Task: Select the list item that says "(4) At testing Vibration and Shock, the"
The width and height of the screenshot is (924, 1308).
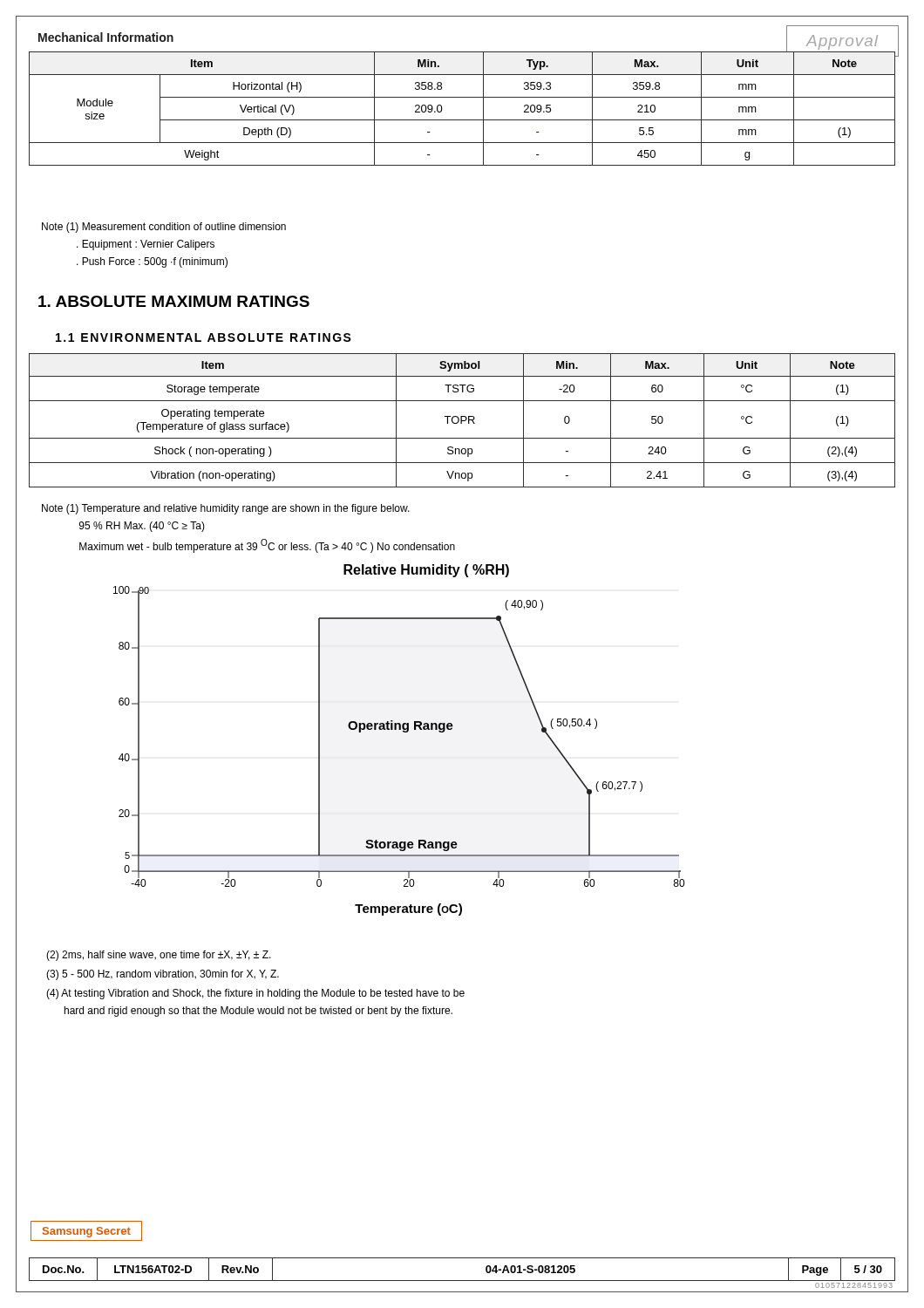Action: coord(255,1002)
